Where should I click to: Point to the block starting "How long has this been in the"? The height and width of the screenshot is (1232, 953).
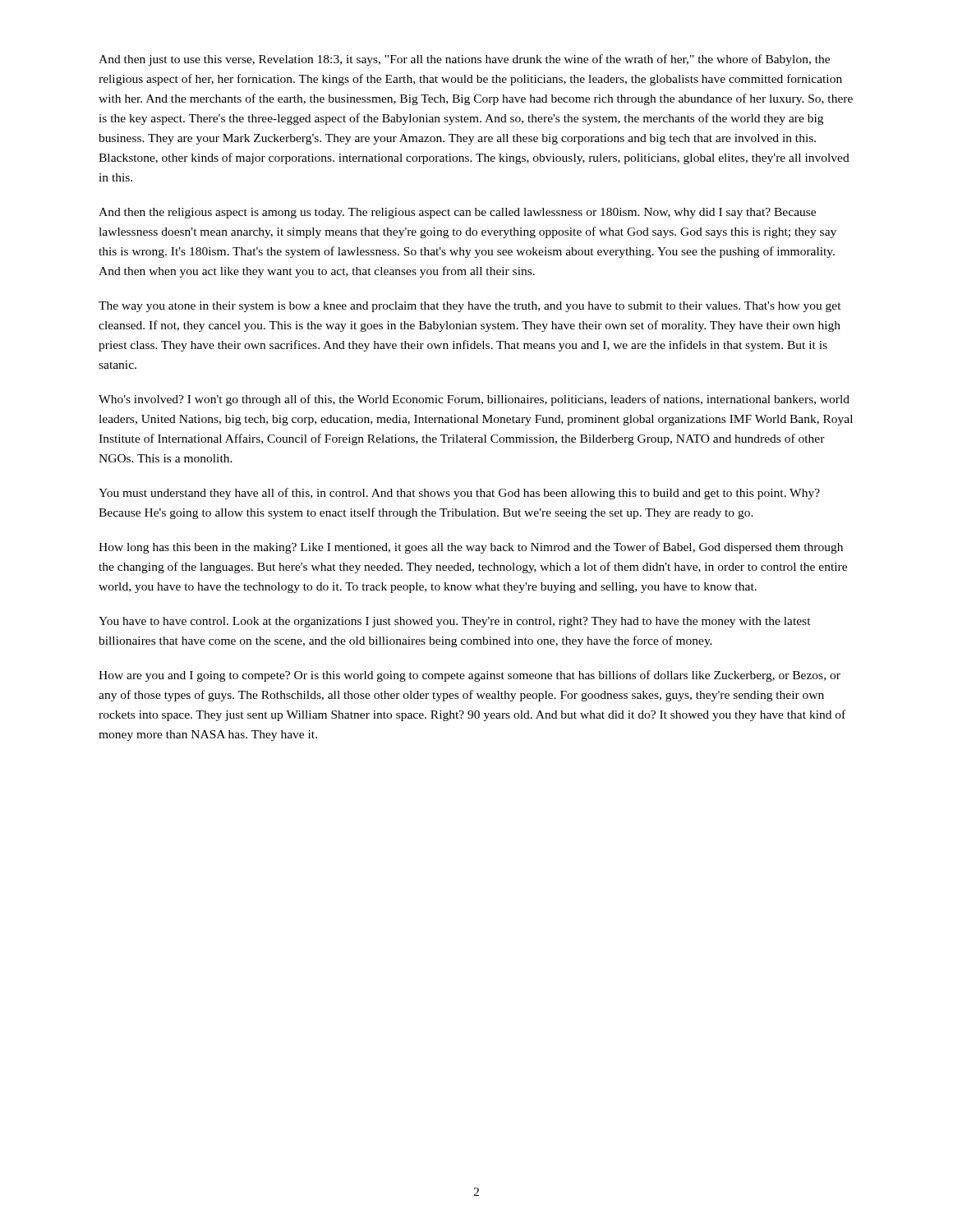(473, 567)
